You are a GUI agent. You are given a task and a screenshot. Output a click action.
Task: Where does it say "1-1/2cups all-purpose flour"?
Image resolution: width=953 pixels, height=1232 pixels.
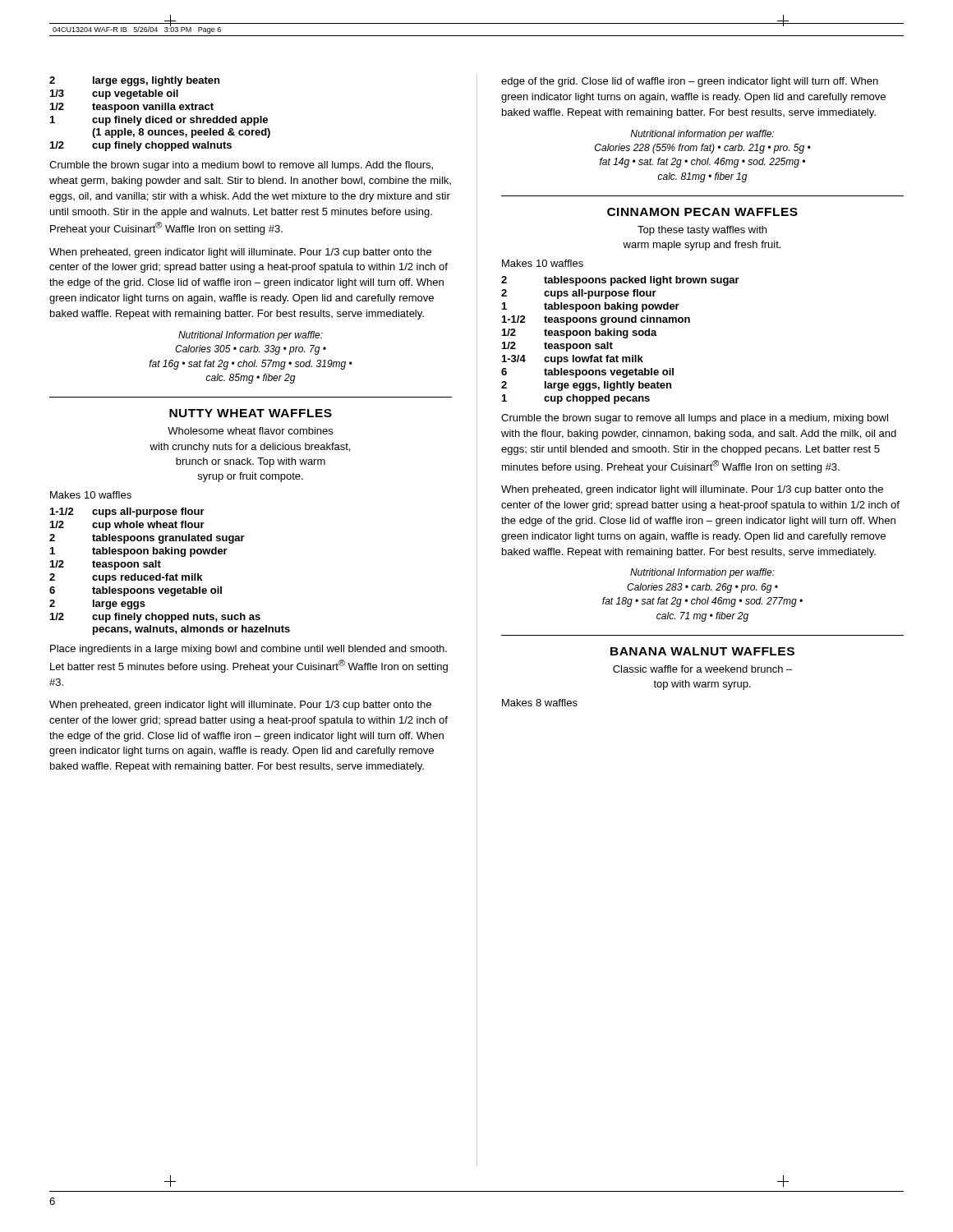(127, 513)
